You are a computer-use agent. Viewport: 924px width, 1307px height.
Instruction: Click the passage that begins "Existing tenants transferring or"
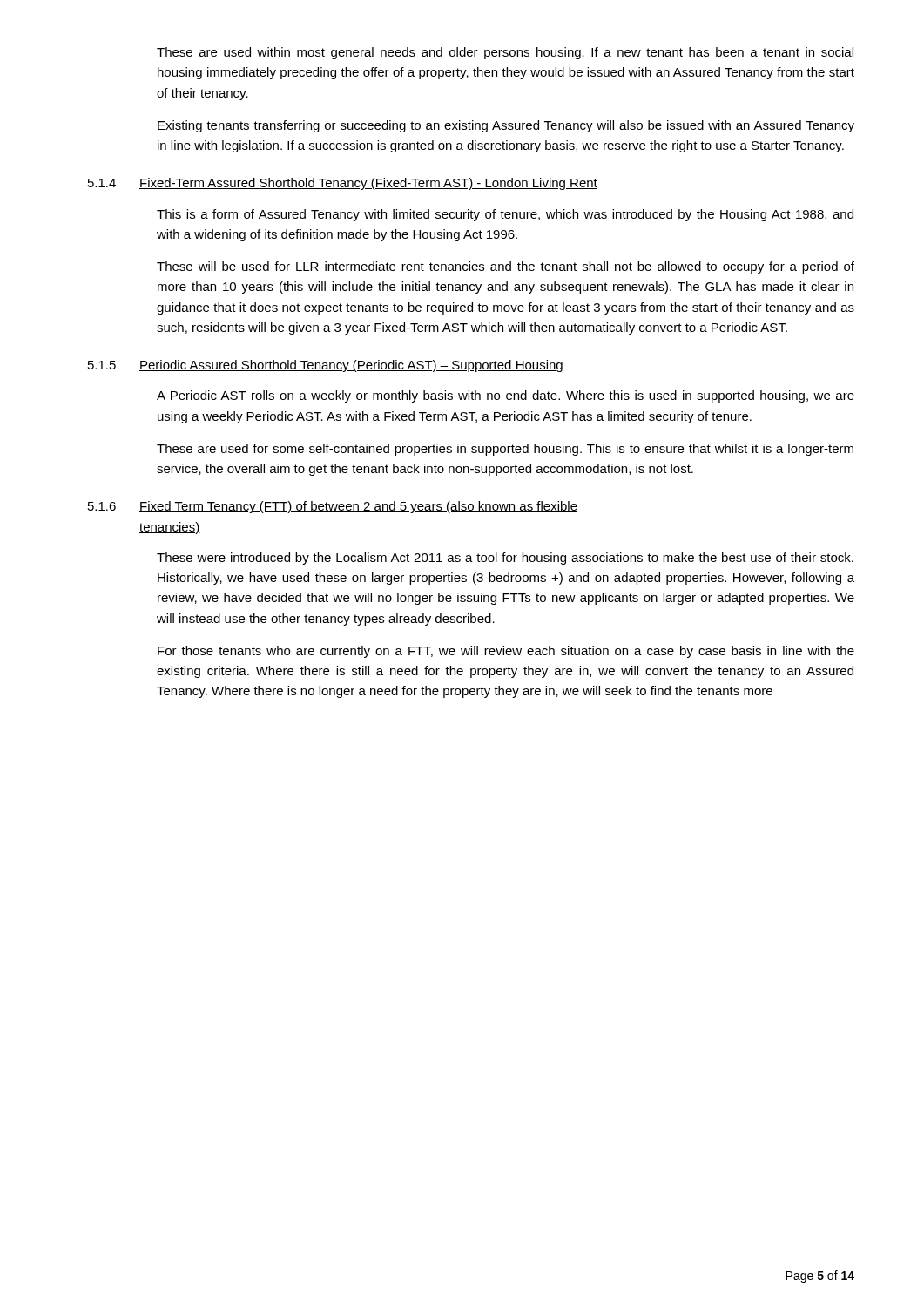coord(506,135)
